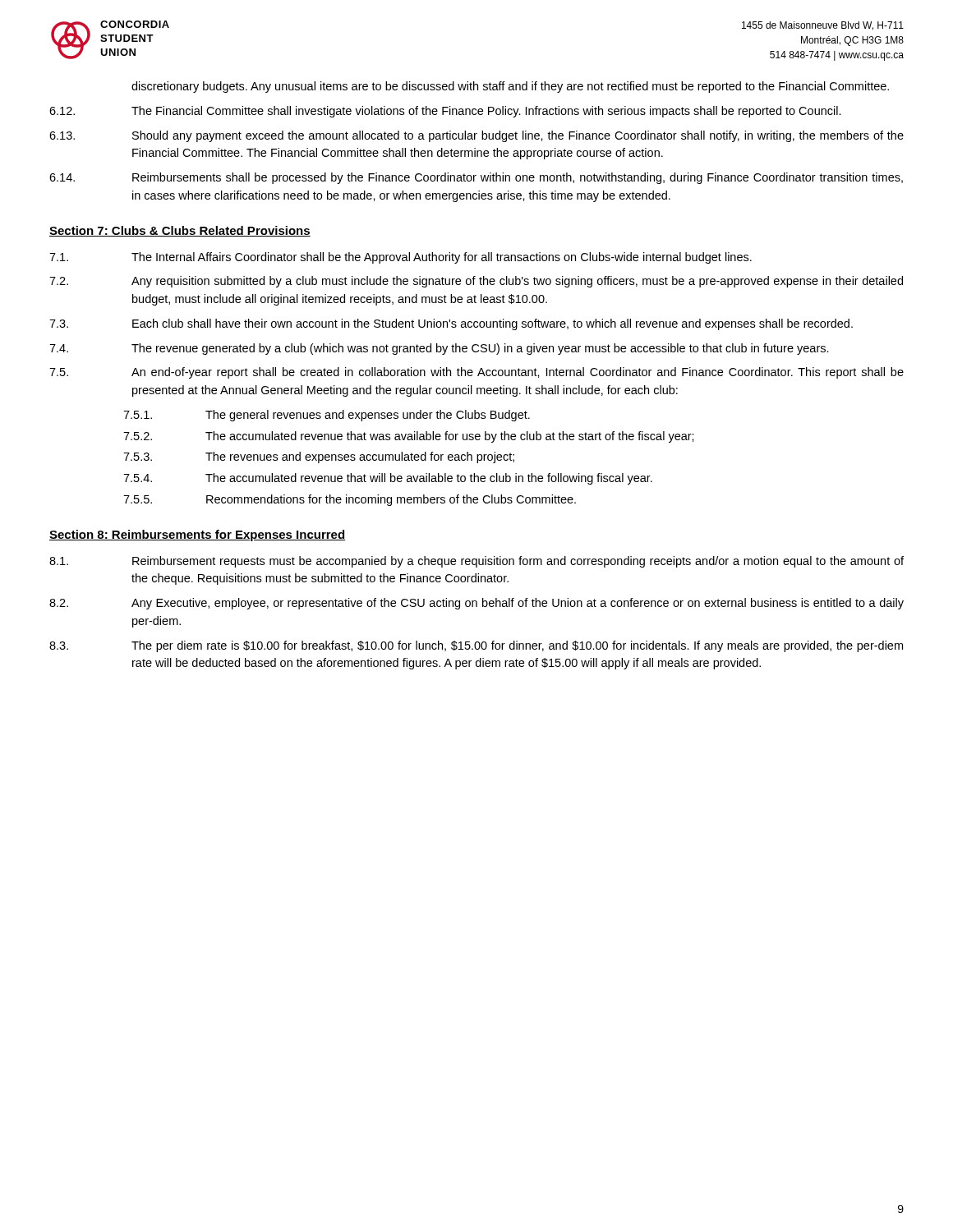Navigate to the passage starting "7.5.5. Recommendations for the incoming members of"
953x1232 pixels.
pyautogui.click(x=513, y=500)
